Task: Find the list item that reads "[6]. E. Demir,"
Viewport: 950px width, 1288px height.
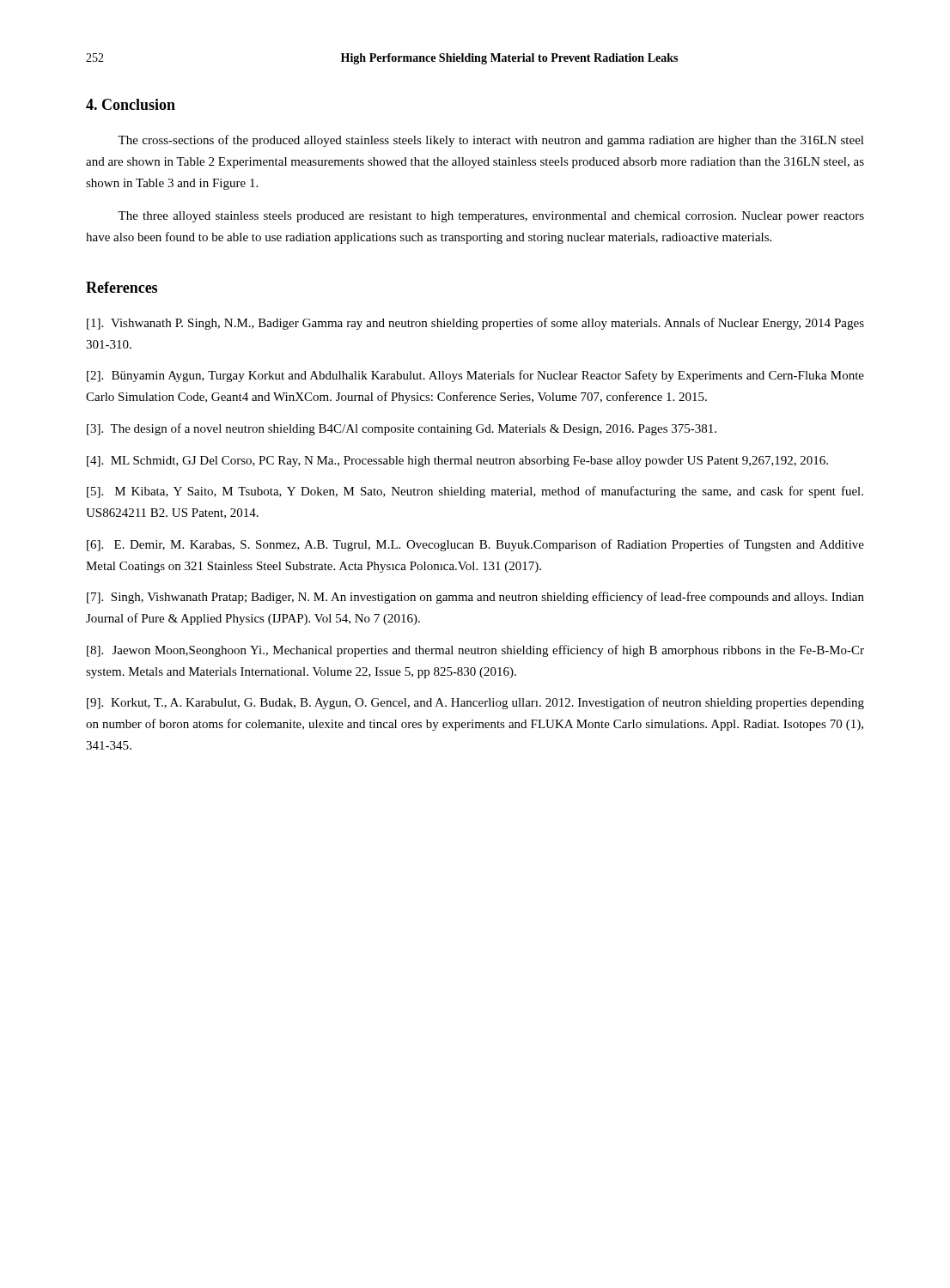Action: pyautogui.click(x=475, y=555)
